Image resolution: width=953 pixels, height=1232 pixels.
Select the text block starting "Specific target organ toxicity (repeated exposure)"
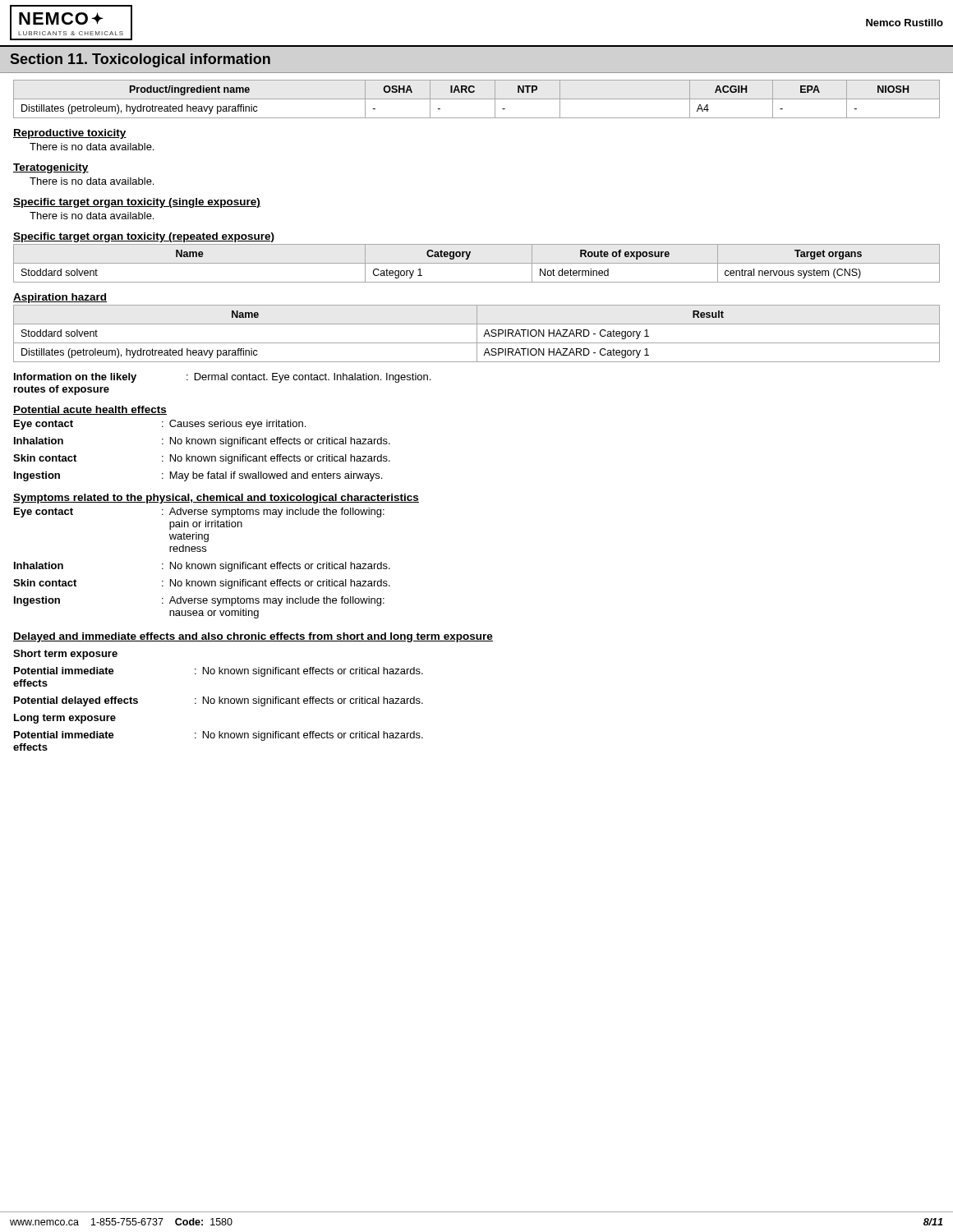point(144,236)
